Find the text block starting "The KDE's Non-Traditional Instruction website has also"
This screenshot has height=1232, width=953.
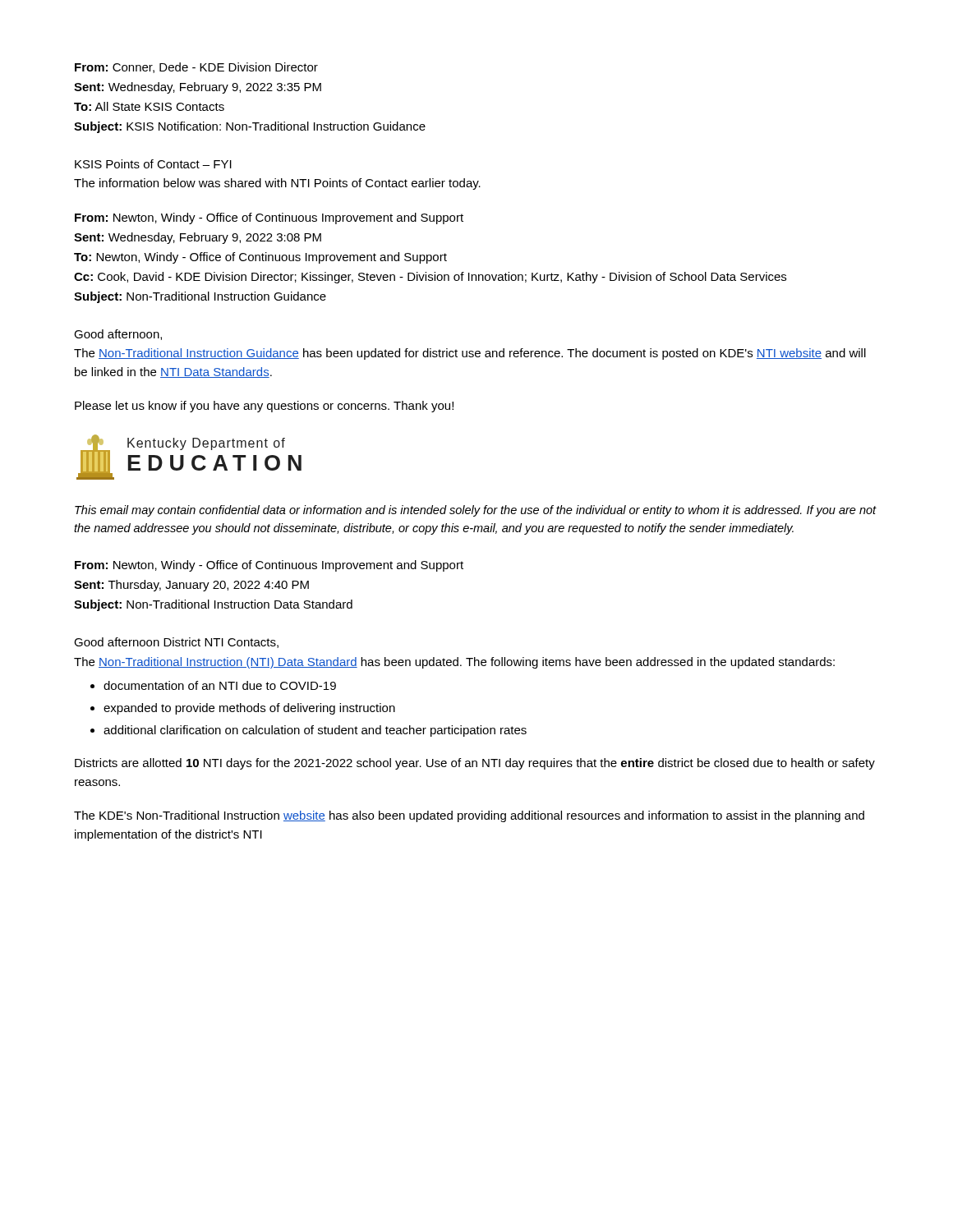pyautogui.click(x=469, y=825)
